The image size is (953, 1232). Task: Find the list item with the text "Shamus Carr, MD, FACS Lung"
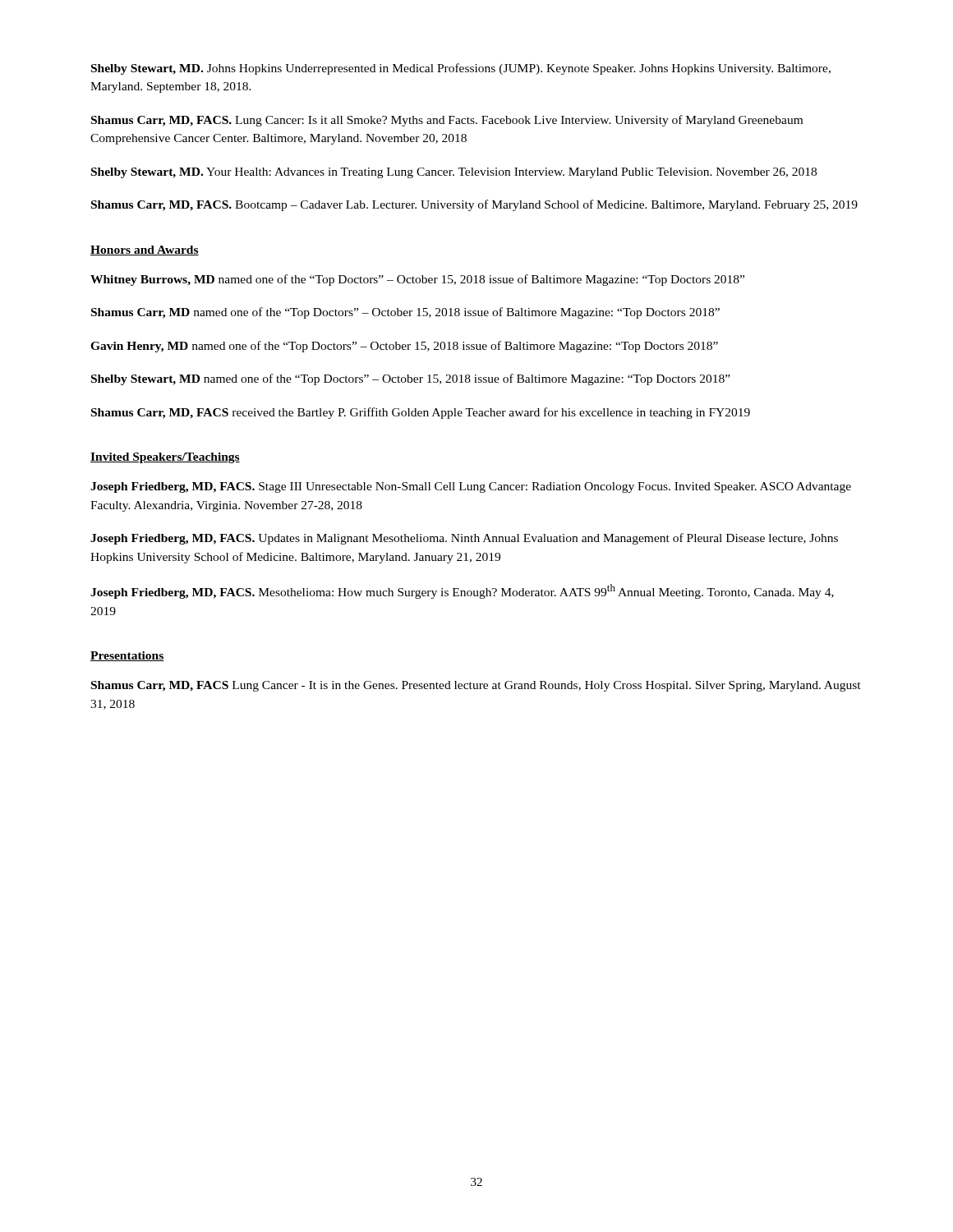tap(475, 694)
